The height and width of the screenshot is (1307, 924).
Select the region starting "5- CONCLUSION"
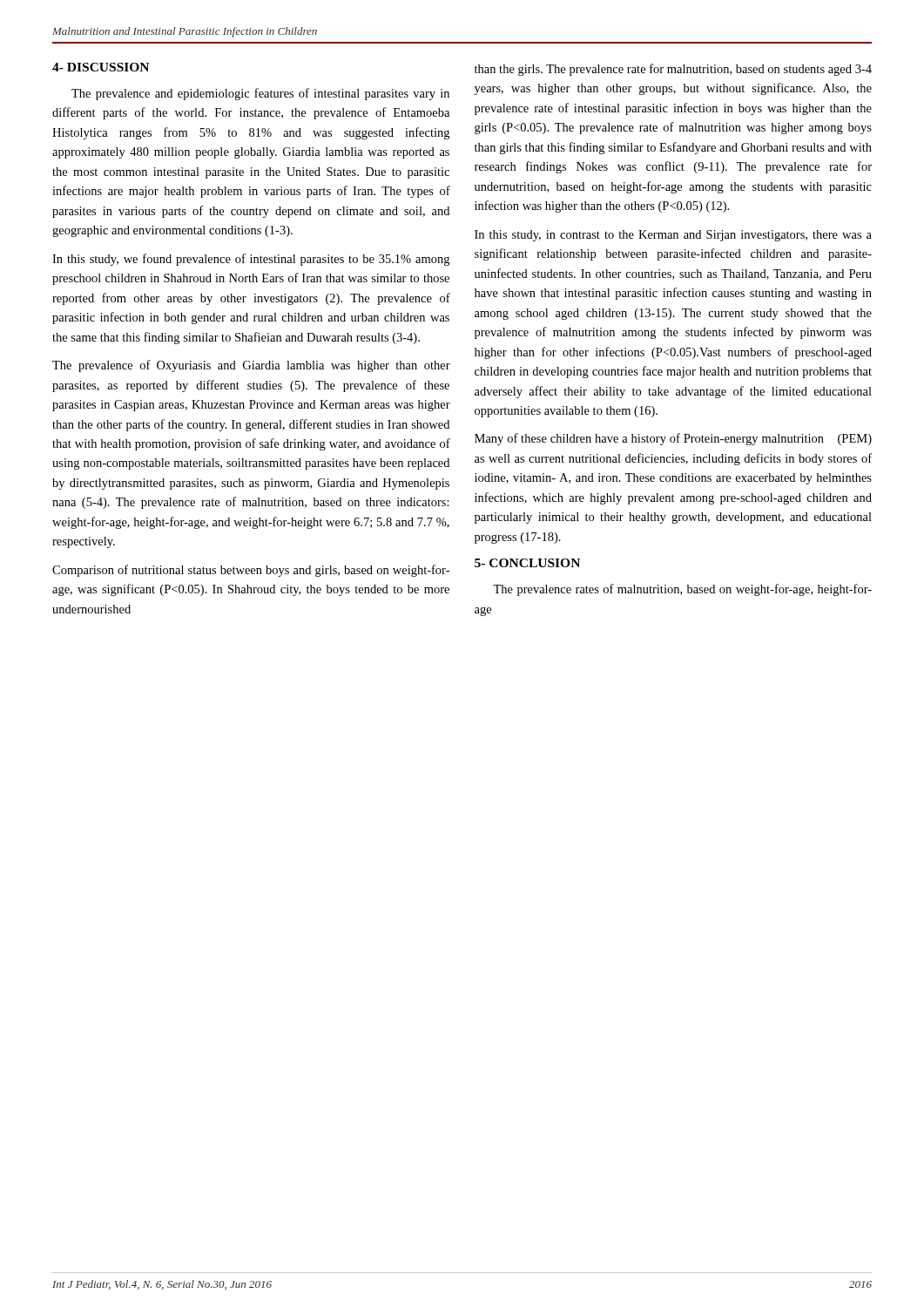click(527, 563)
